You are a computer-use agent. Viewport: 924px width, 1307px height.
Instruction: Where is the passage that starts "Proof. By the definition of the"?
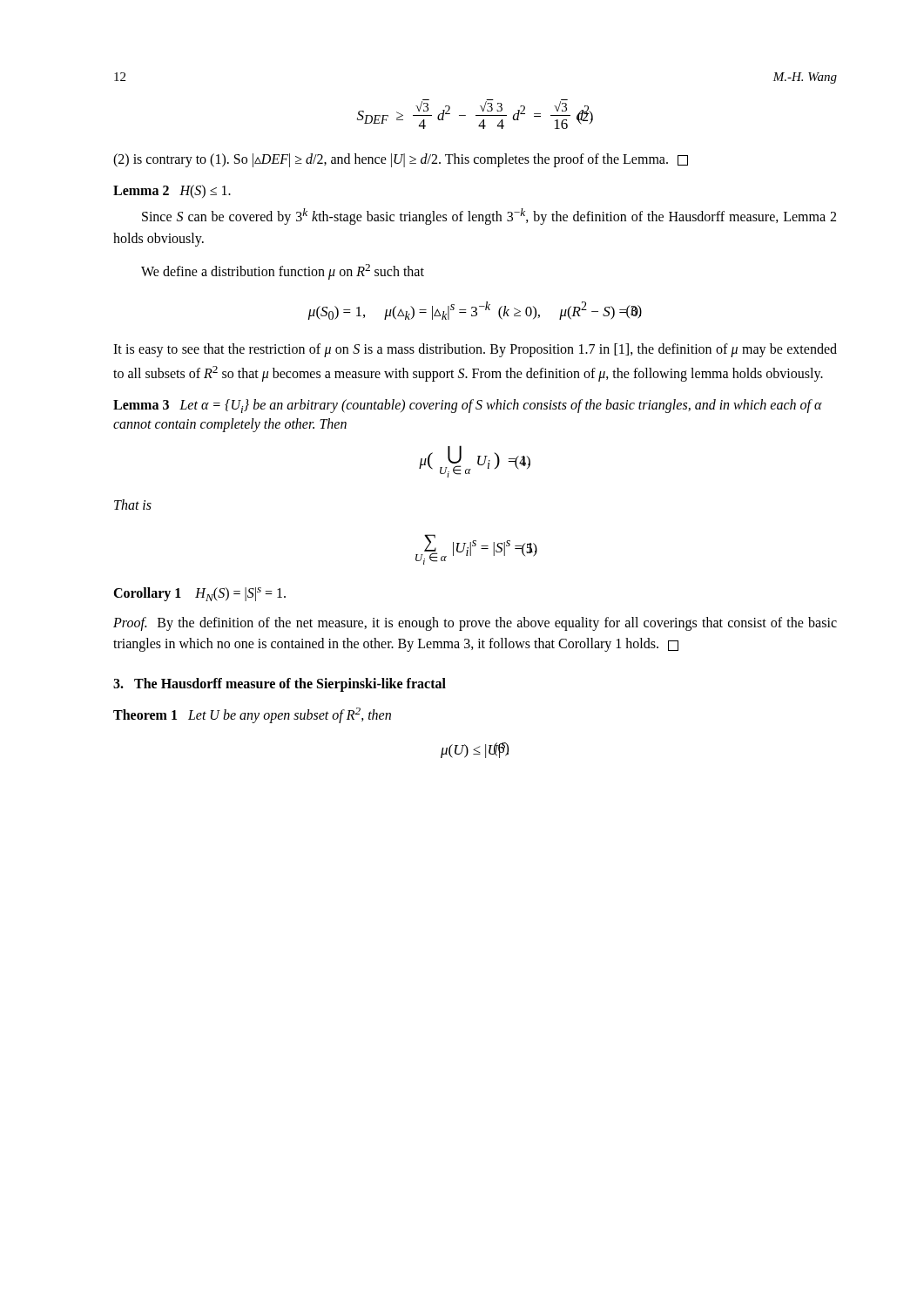[475, 634]
